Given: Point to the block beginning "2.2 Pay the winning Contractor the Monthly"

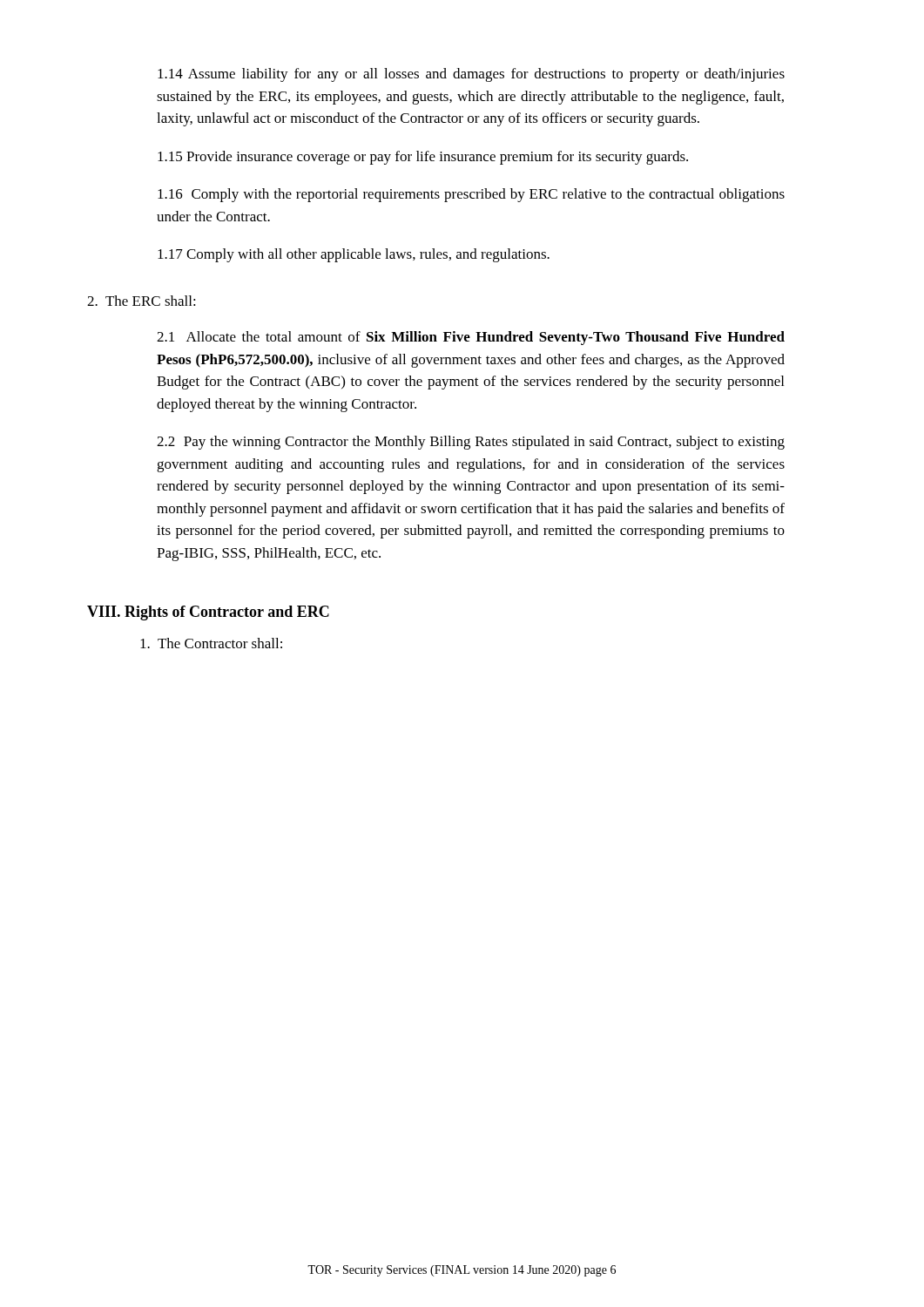Looking at the screenshot, I should point(471,497).
